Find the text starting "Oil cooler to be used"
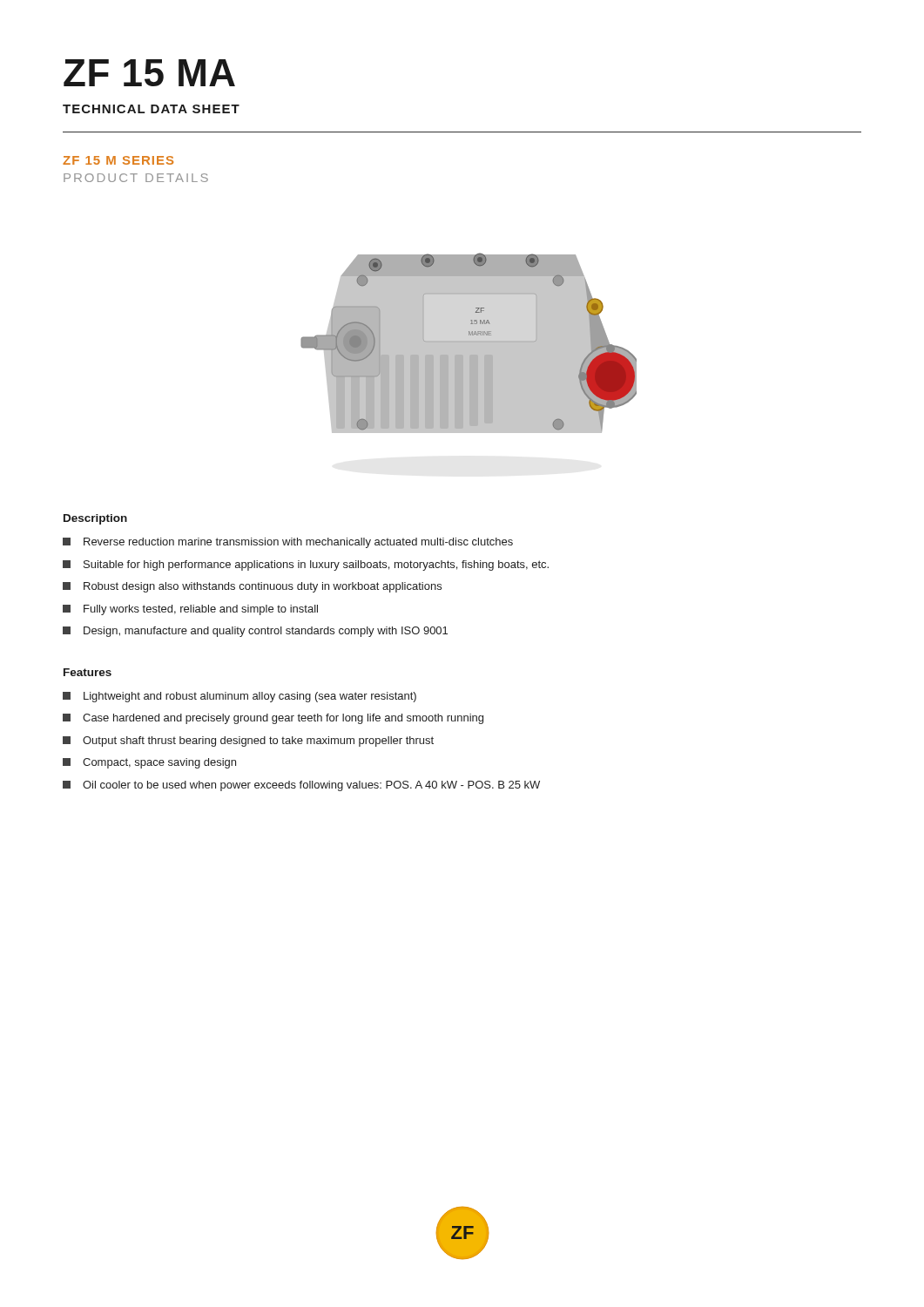 tap(311, 785)
